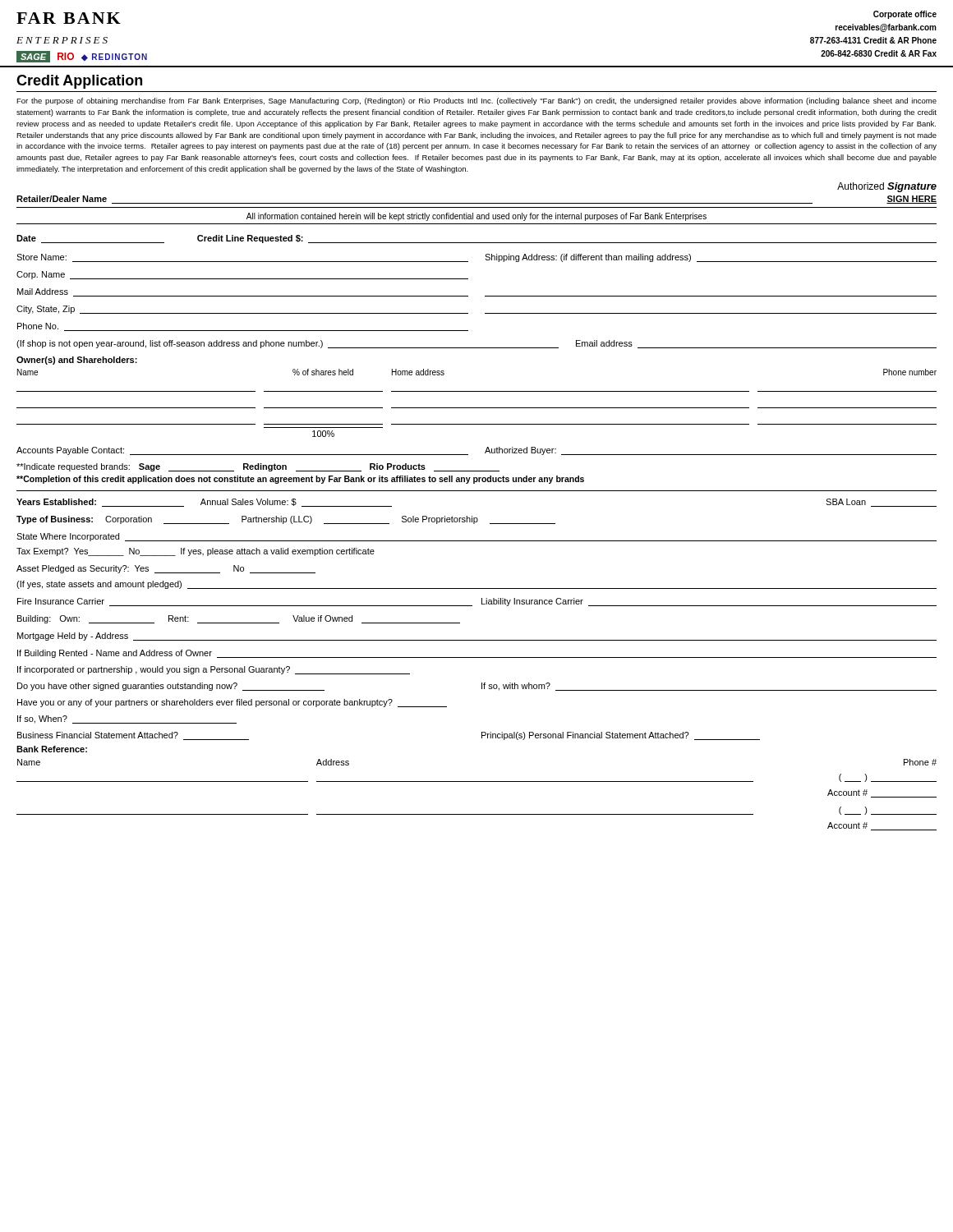Click on the text block that says "Have you or any of your partners or"

[x=232, y=703]
